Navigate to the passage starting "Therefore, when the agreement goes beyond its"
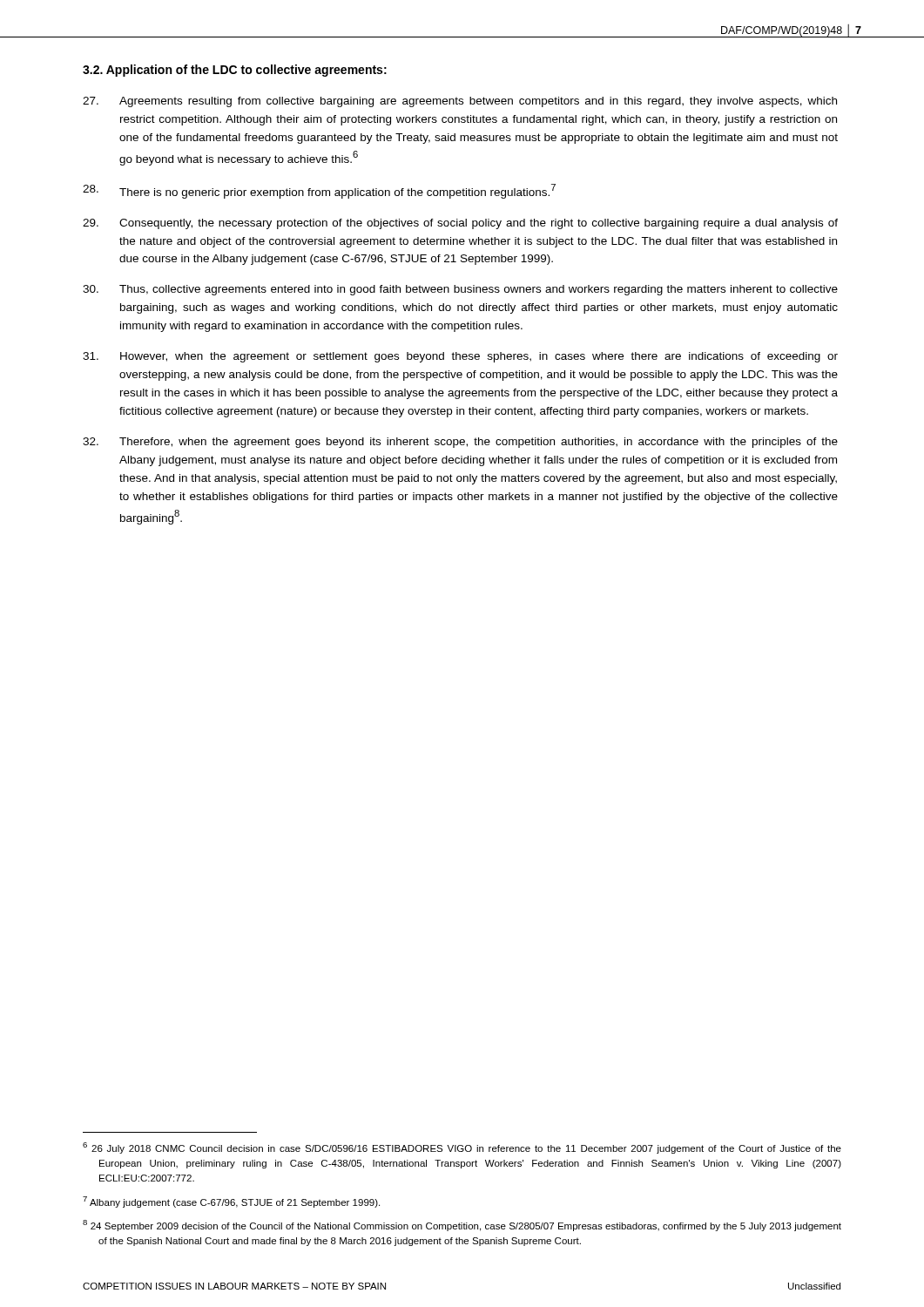 pyautogui.click(x=460, y=480)
